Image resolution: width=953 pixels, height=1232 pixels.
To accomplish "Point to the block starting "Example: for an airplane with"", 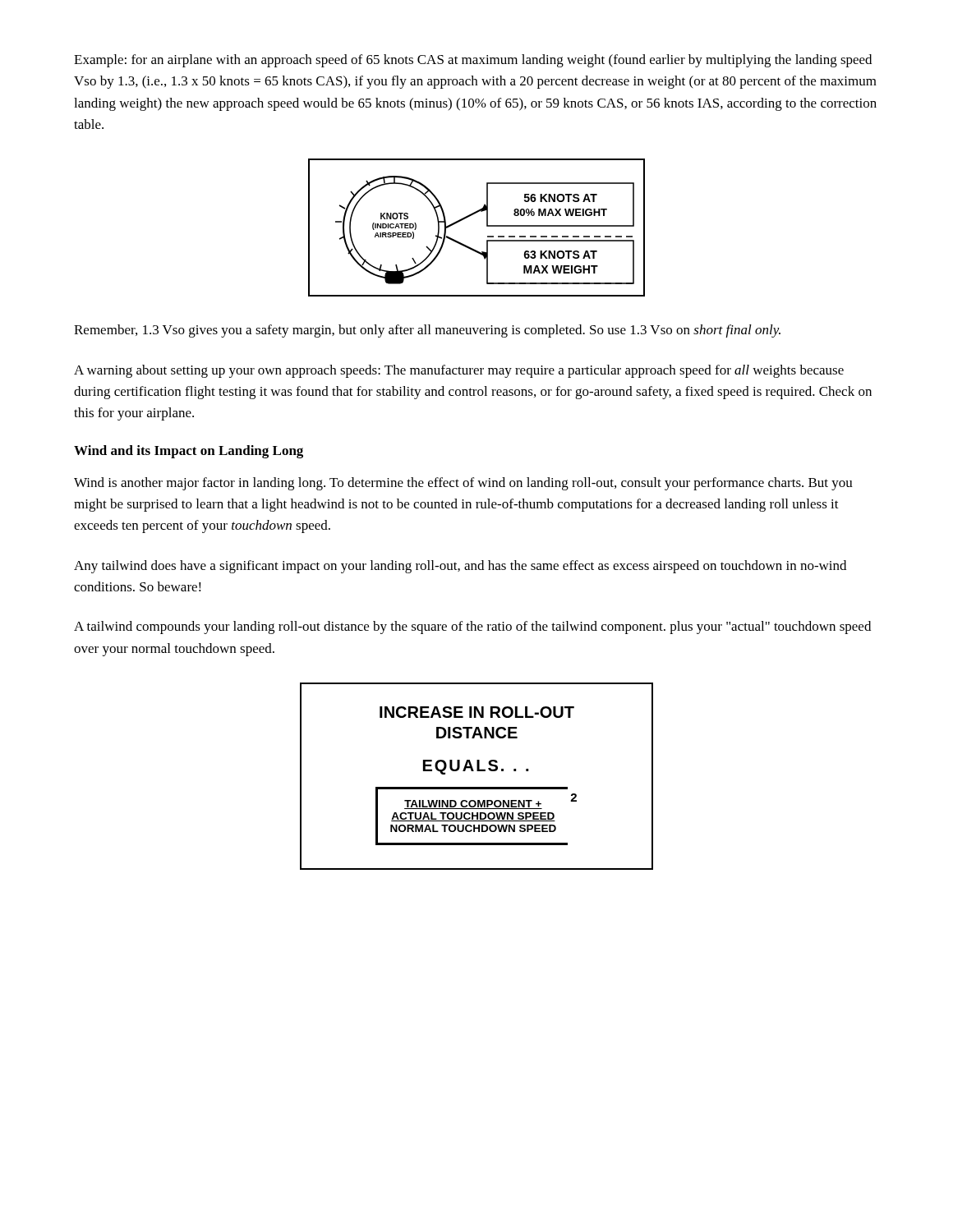I will pyautogui.click(x=475, y=92).
